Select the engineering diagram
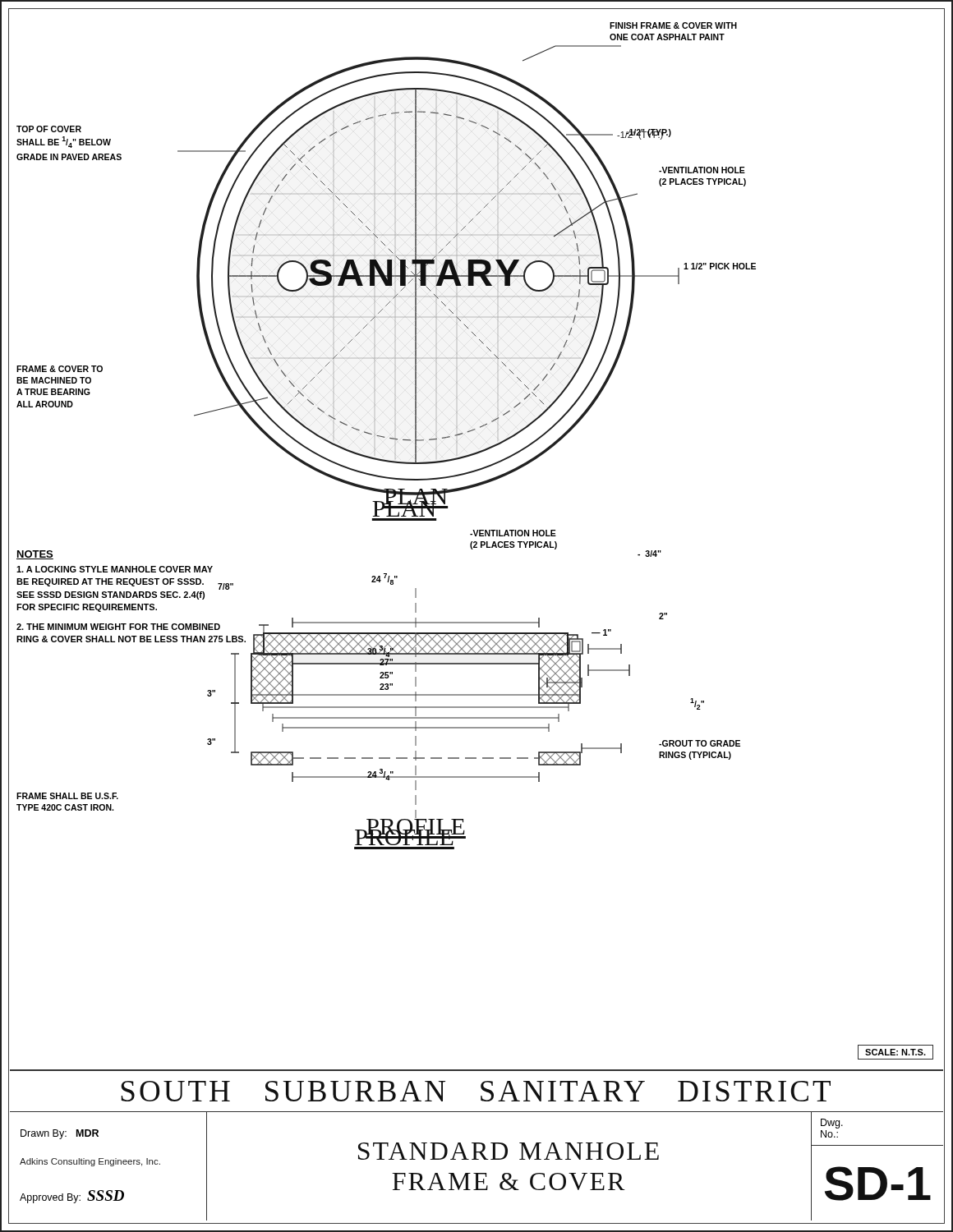The image size is (953, 1232). click(x=477, y=494)
